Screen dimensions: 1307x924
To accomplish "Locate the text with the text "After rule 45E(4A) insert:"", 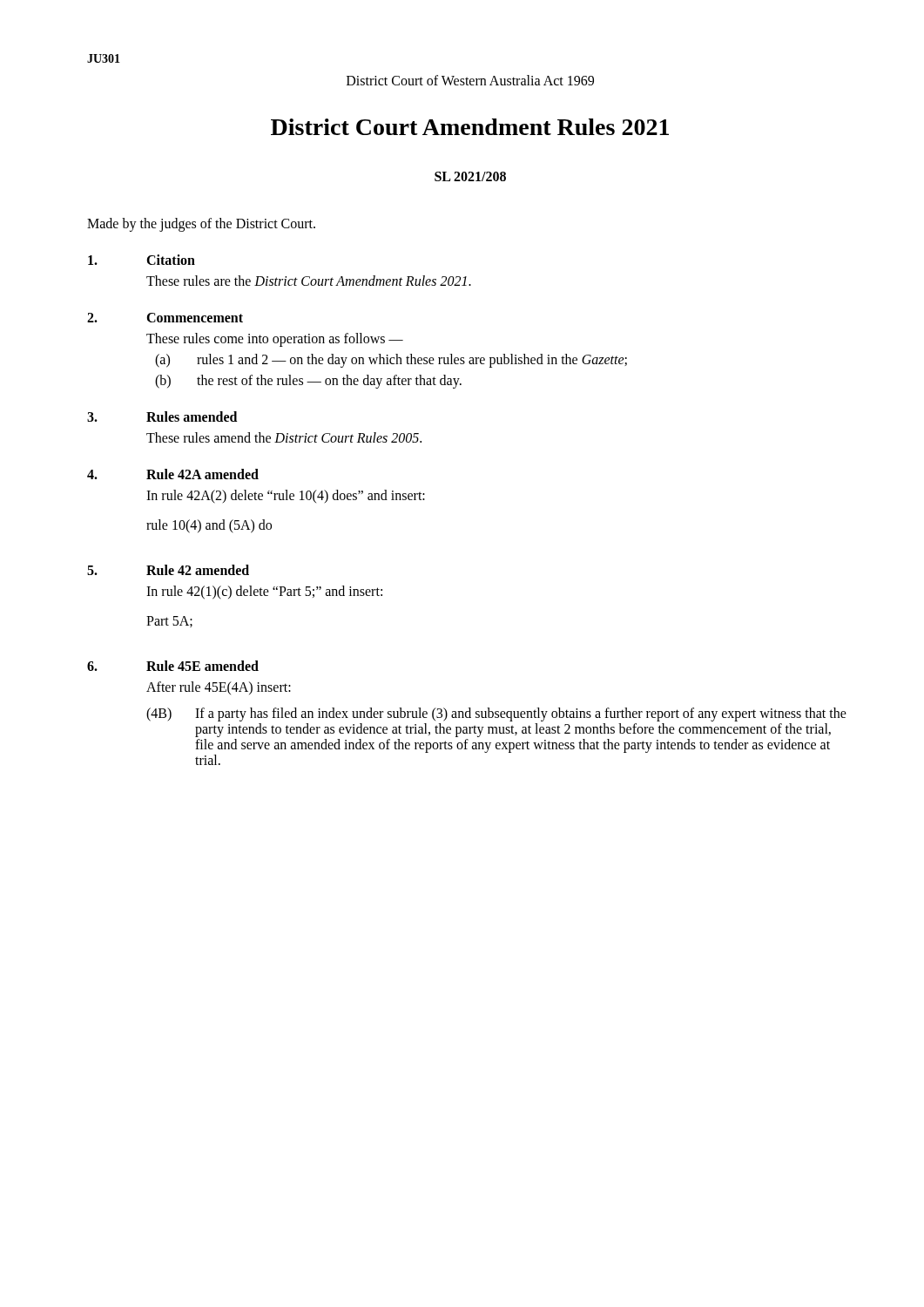I will tap(219, 687).
